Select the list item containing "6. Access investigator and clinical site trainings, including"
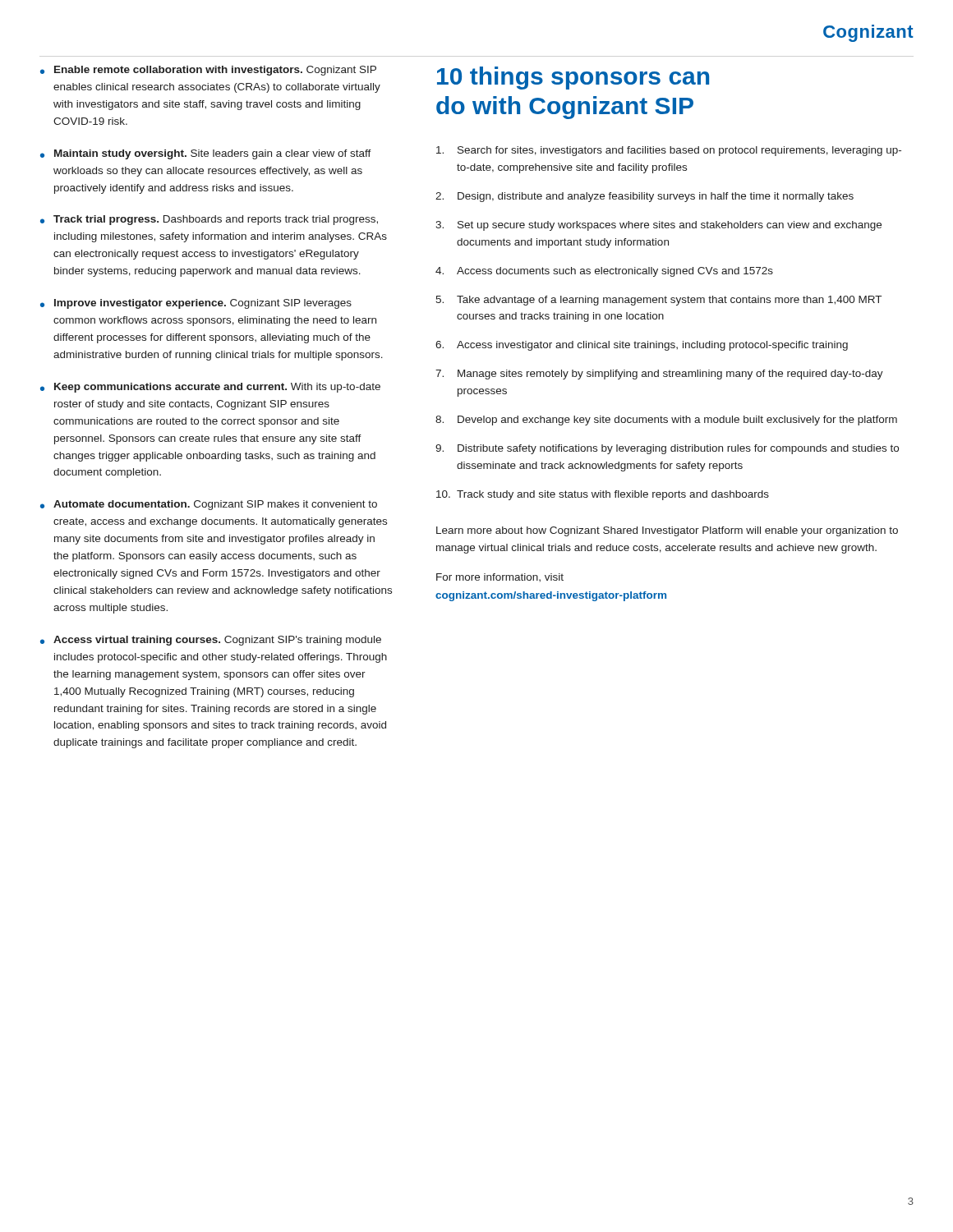The image size is (953, 1232). (x=674, y=346)
